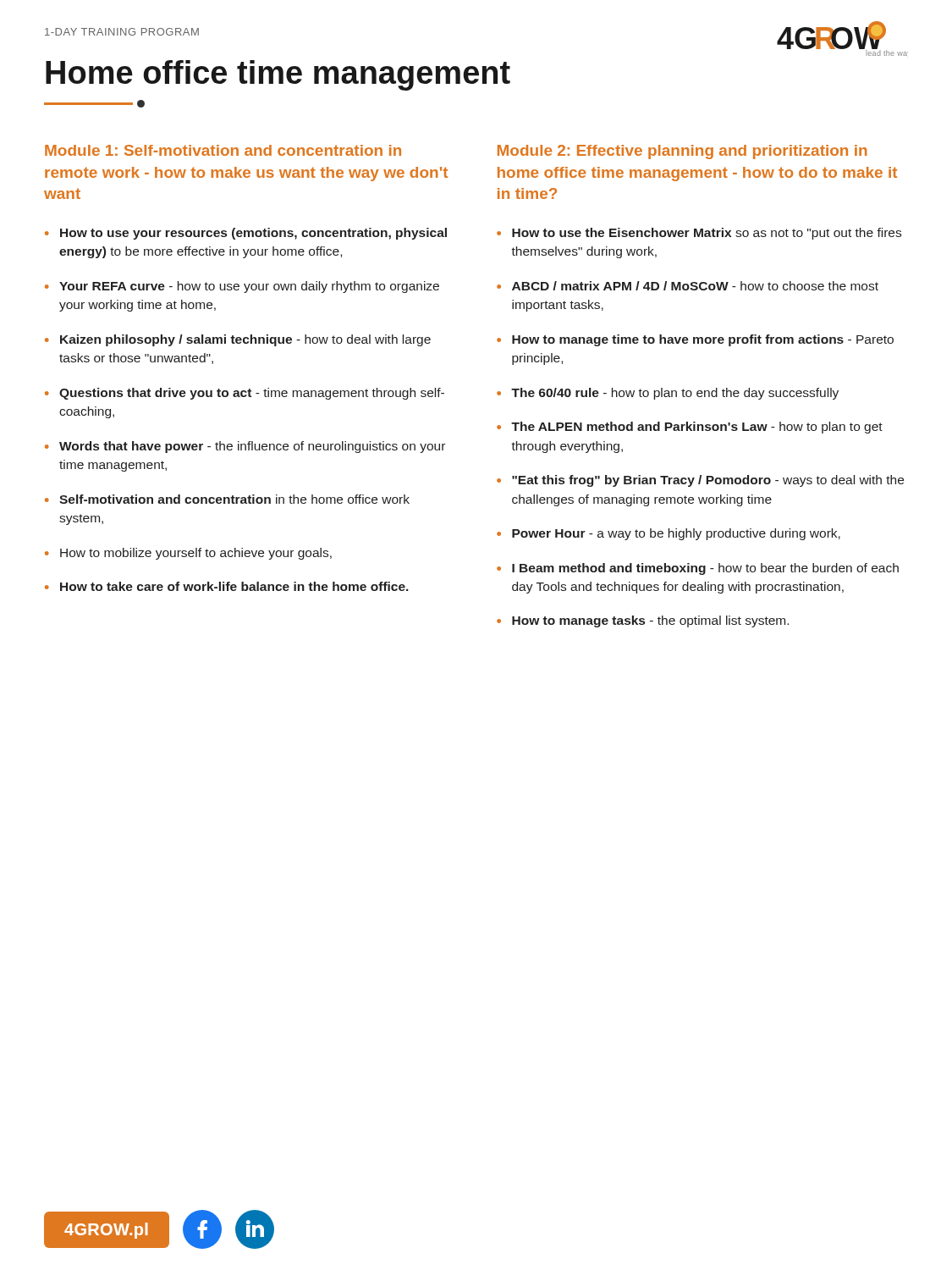
Task: Point to the section header beginning "Module 1: Self-motivation and concentration in remote work"
Action: point(246,172)
